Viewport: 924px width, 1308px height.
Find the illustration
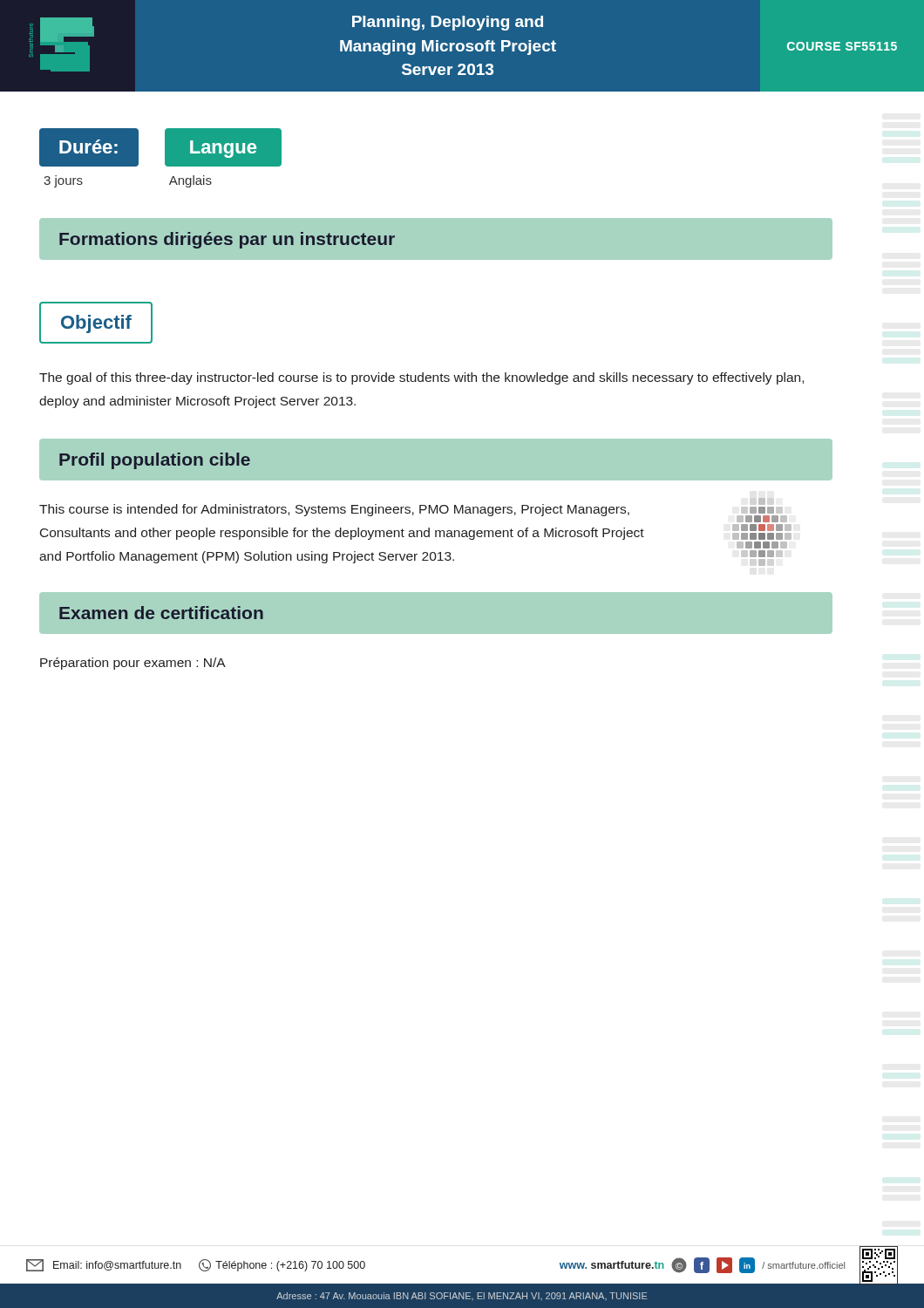pos(765,546)
